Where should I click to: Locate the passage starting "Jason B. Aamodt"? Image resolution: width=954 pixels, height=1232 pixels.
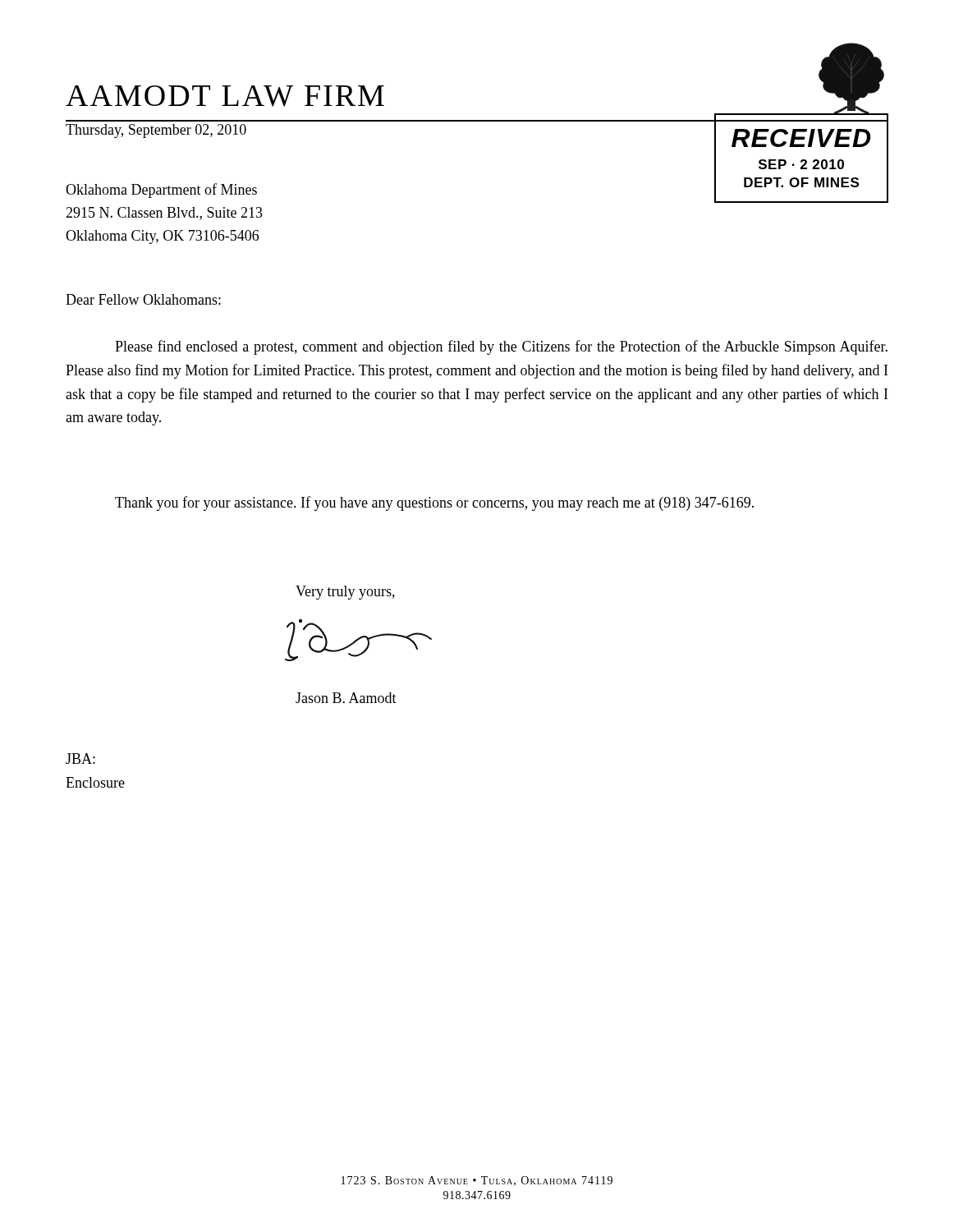(346, 698)
